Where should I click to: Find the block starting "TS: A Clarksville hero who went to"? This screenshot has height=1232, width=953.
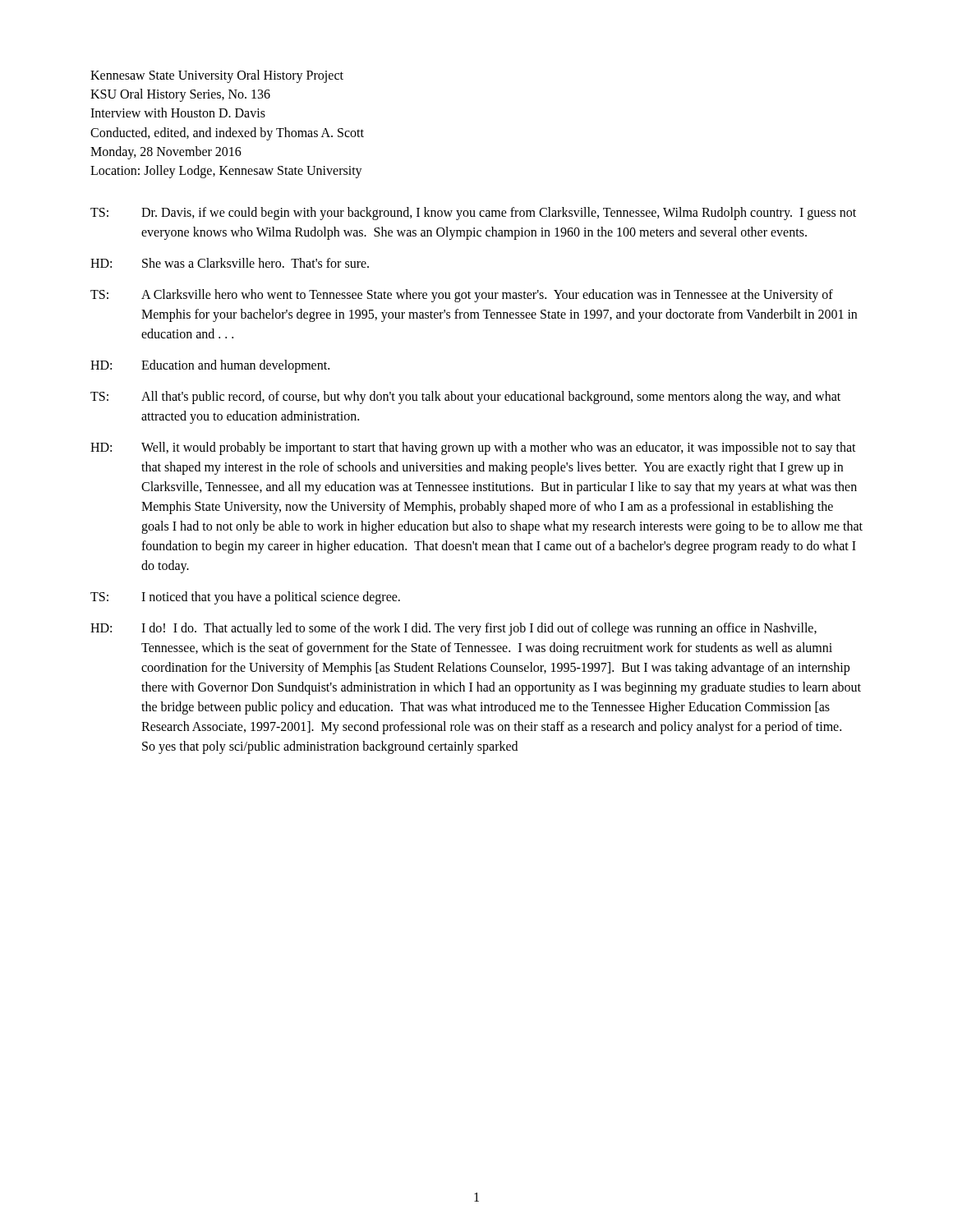[x=476, y=315]
